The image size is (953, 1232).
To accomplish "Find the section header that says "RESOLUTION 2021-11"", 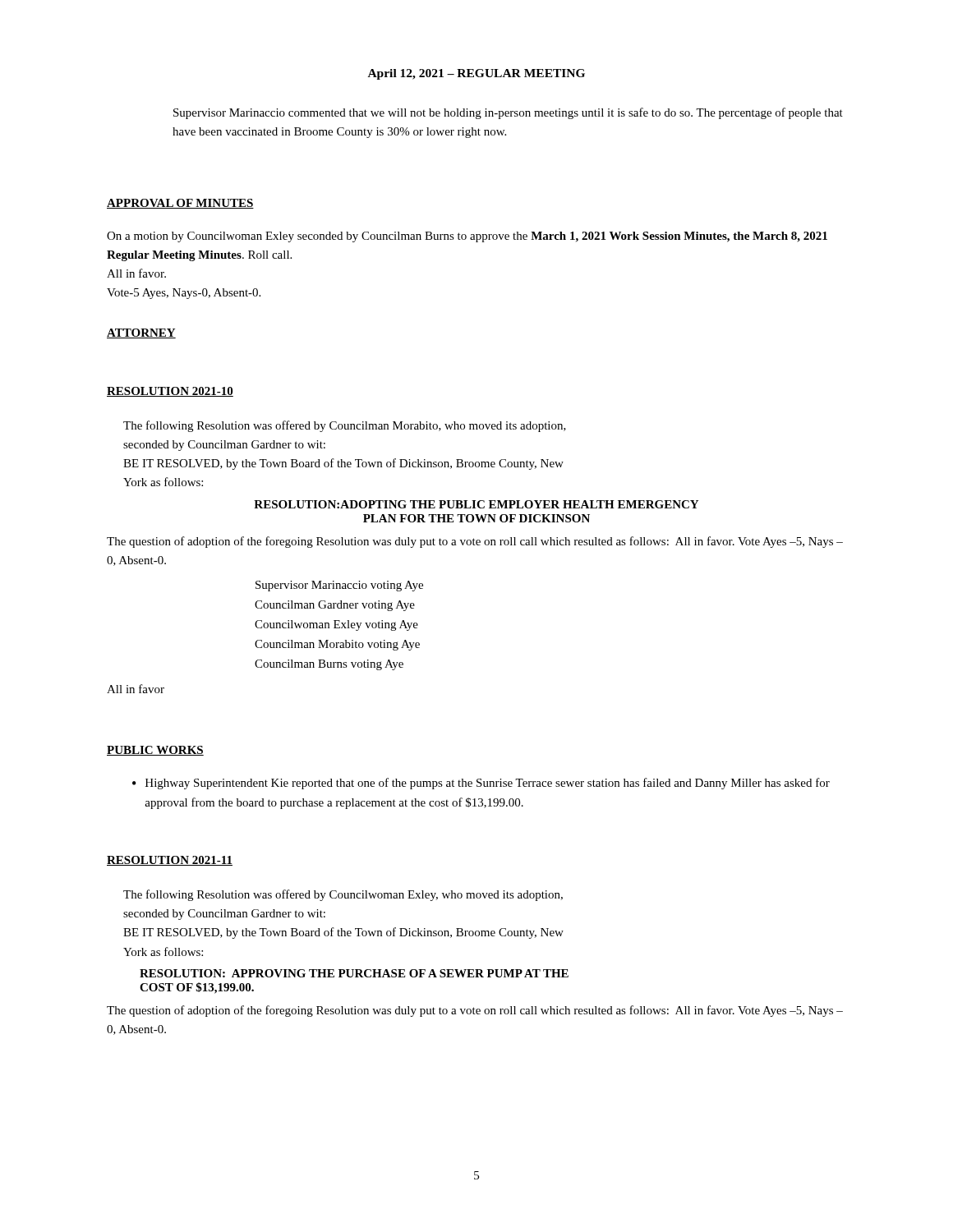I will pos(170,860).
